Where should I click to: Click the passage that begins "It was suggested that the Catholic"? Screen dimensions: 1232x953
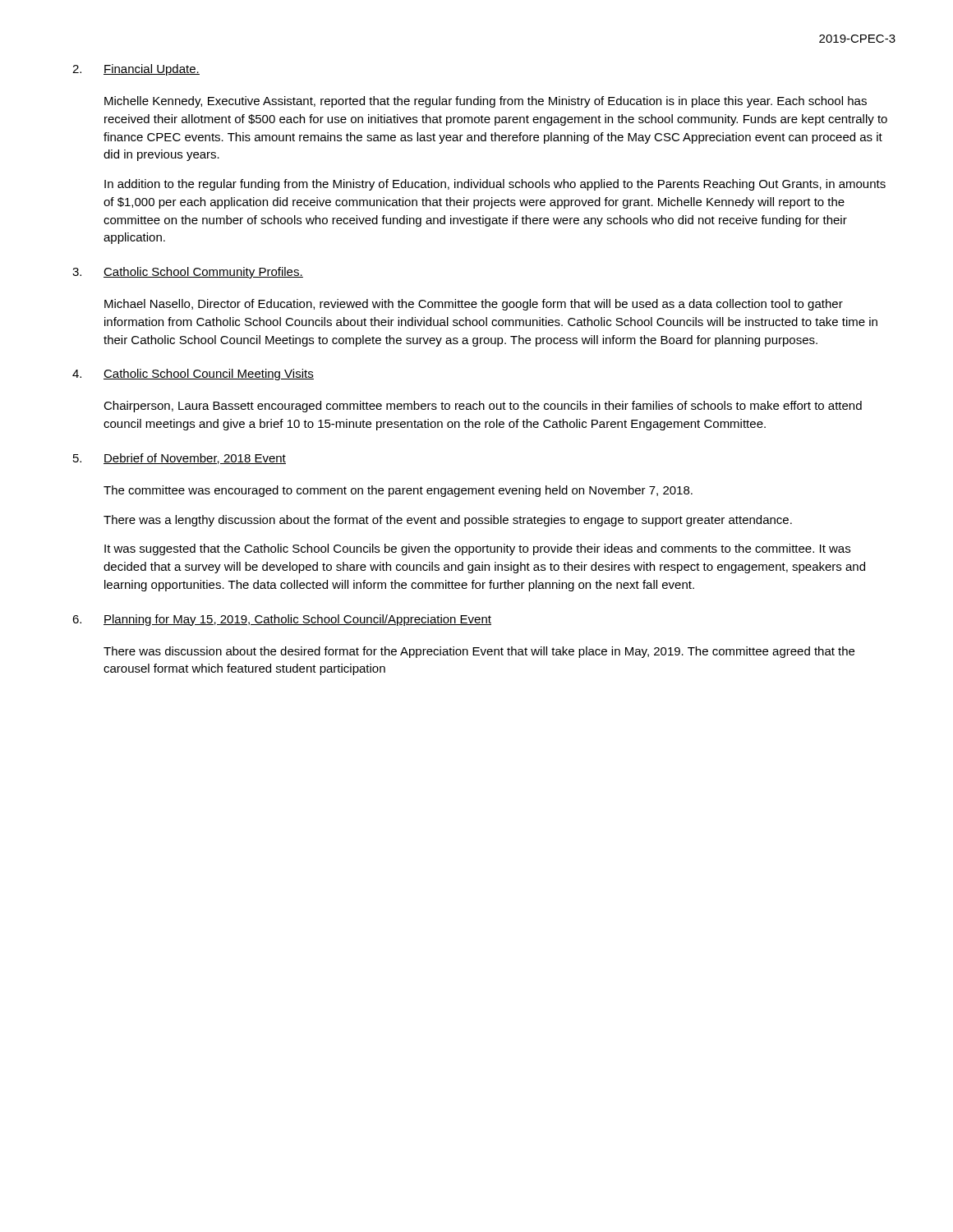coord(485,566)
